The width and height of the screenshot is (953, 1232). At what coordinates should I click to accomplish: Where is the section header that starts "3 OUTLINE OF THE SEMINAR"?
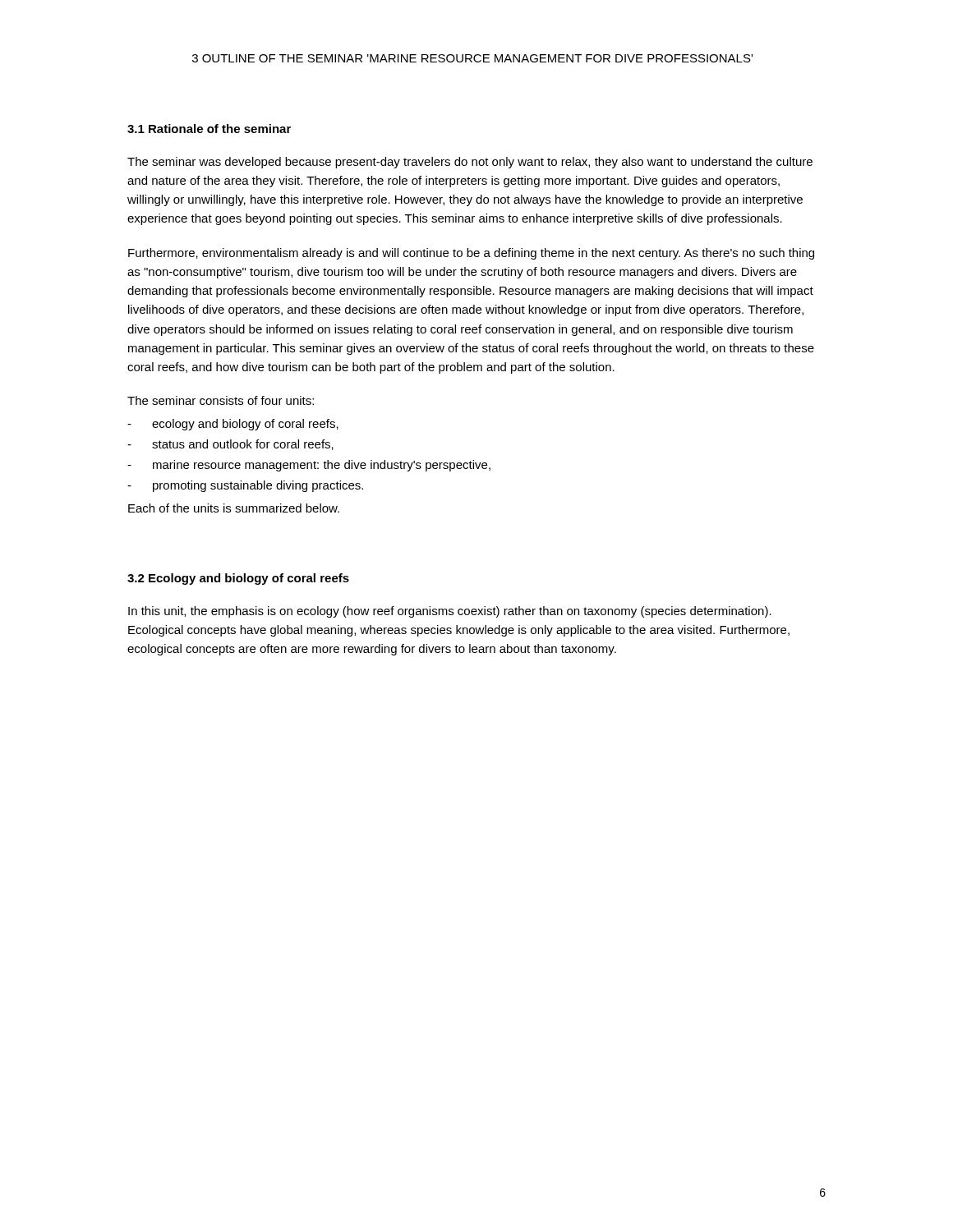tap(472, 58)
